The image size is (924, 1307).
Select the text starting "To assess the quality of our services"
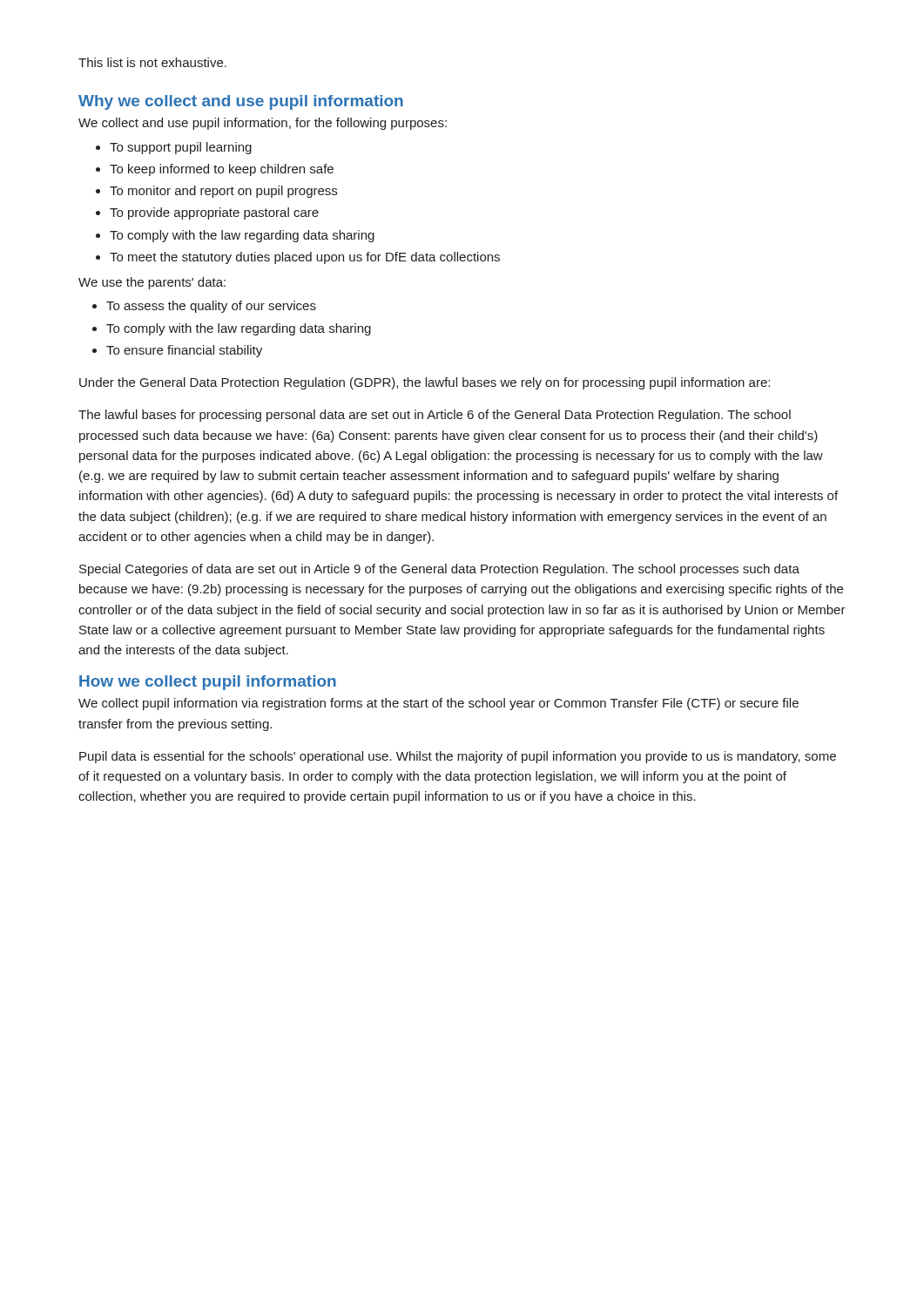tap(211, 306)
